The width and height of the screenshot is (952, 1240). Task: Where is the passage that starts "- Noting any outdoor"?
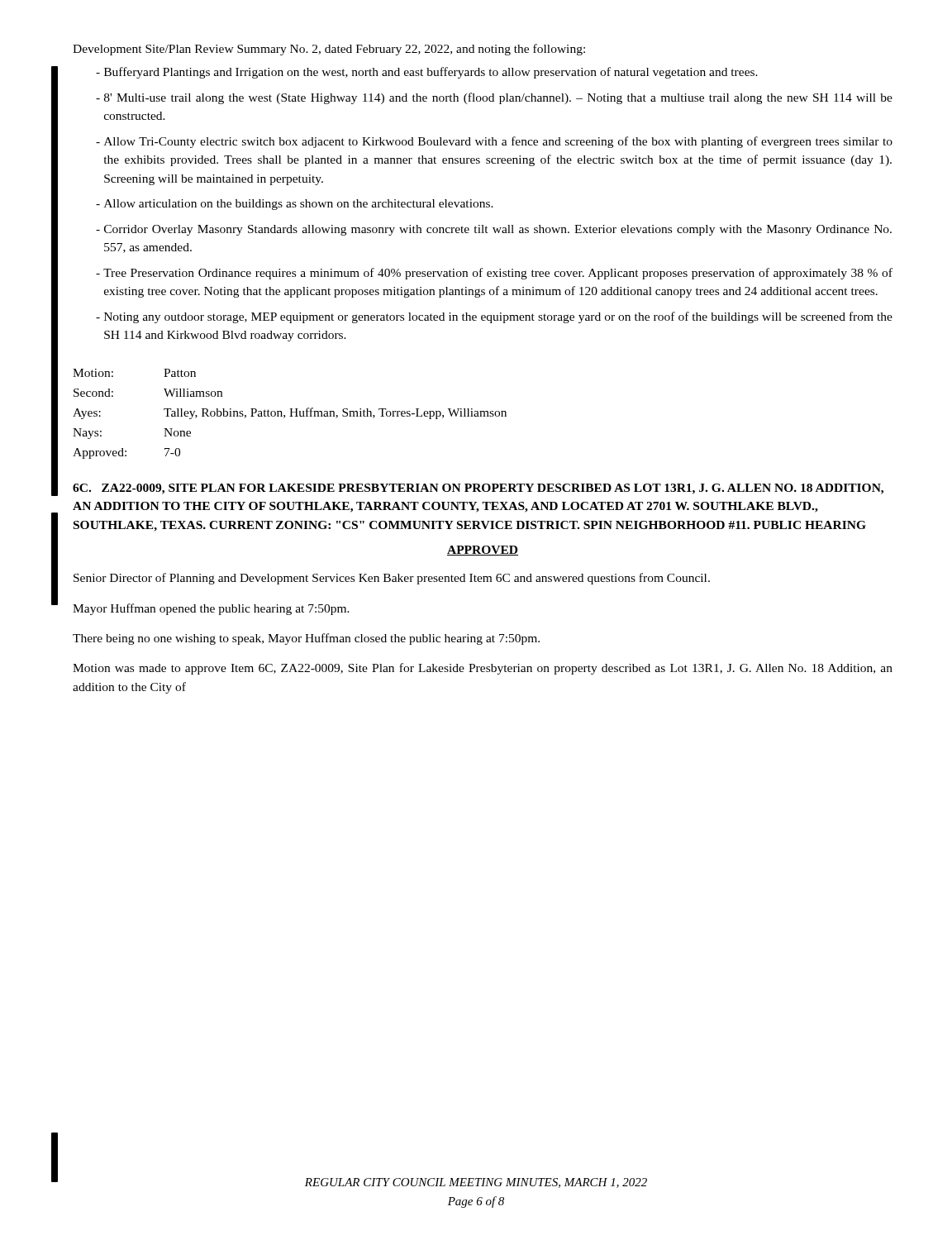click(483, 326)
